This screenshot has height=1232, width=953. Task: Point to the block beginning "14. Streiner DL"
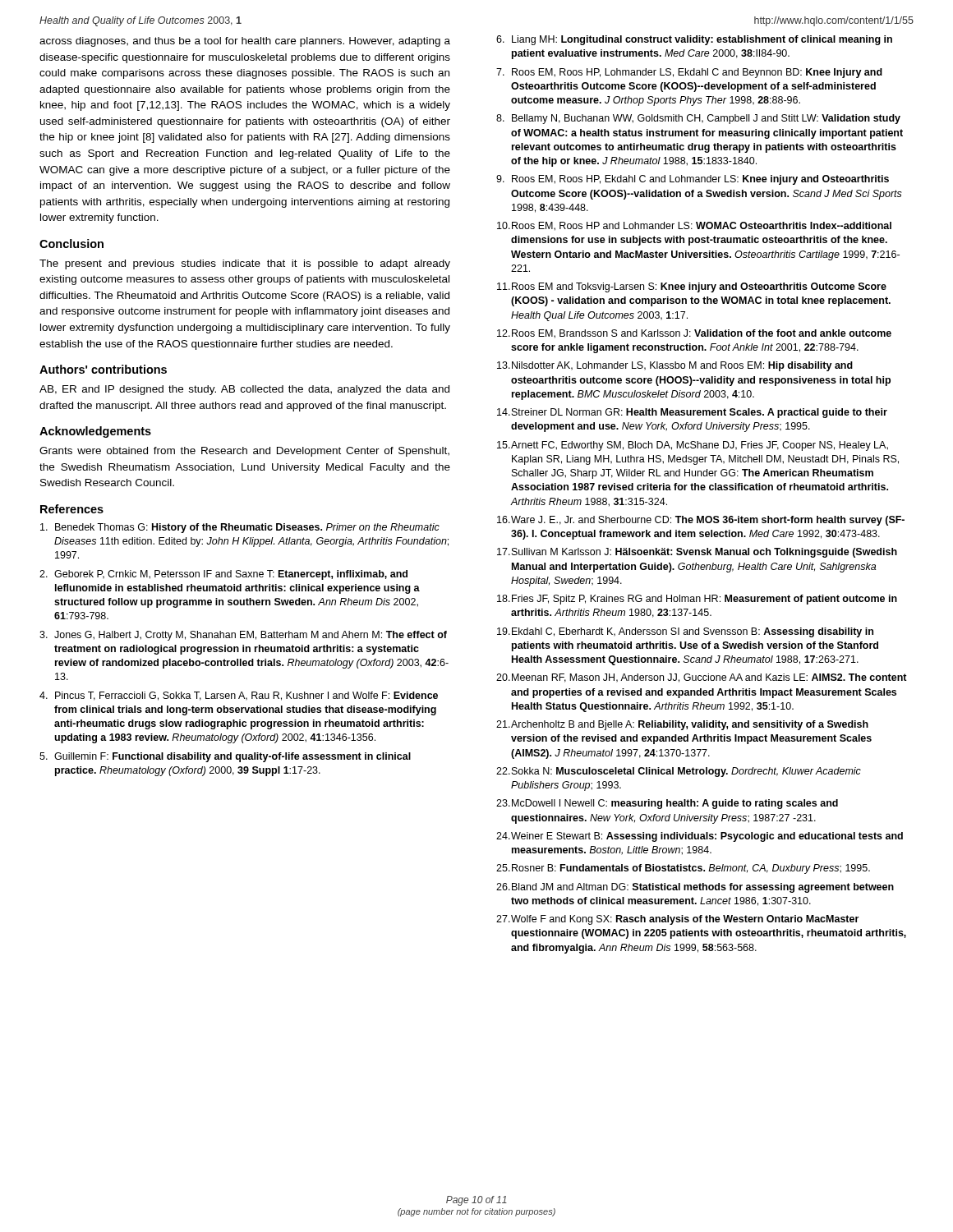[x=702, y=420]
